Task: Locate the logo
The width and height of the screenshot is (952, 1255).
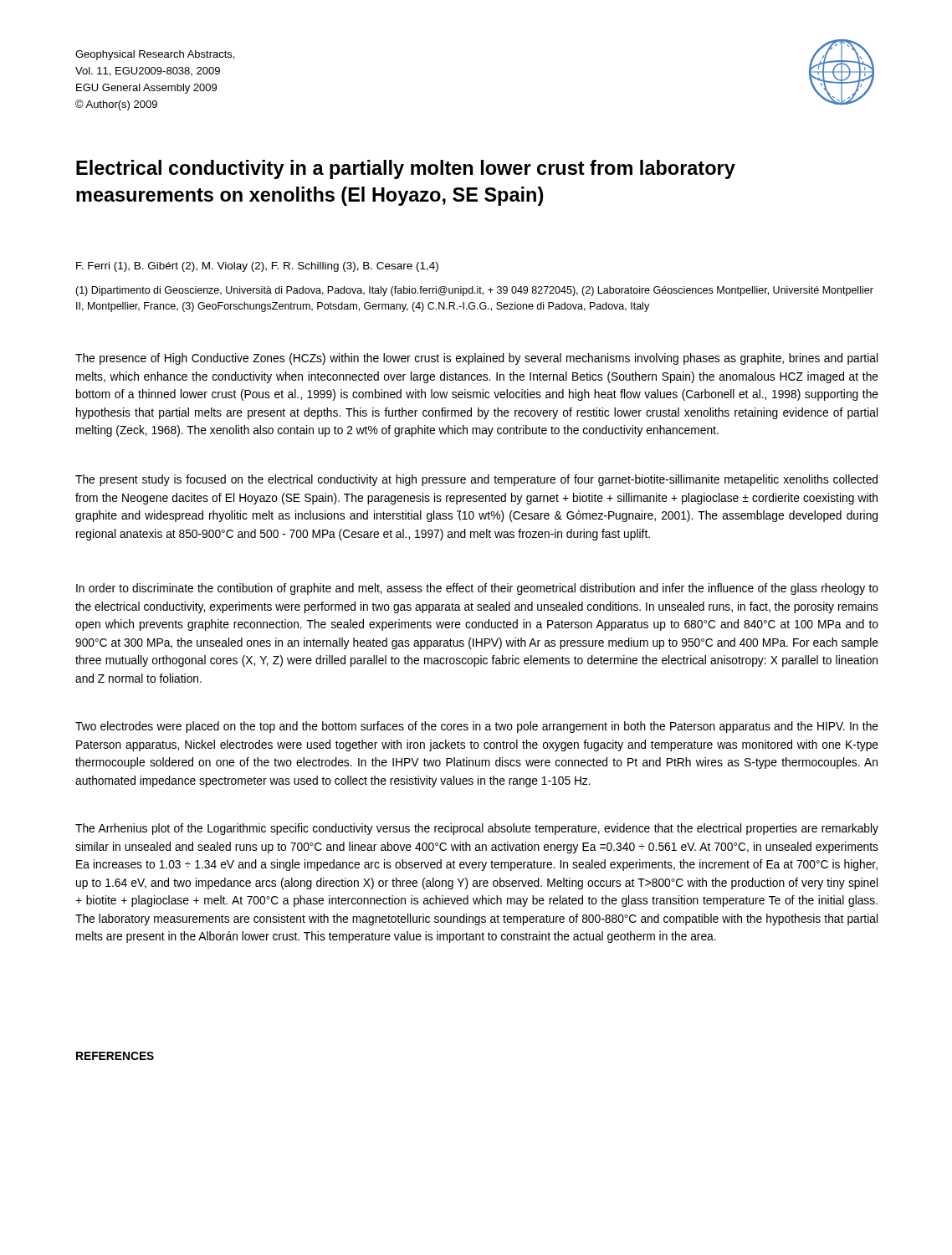Action: click(x=842, y=72)
